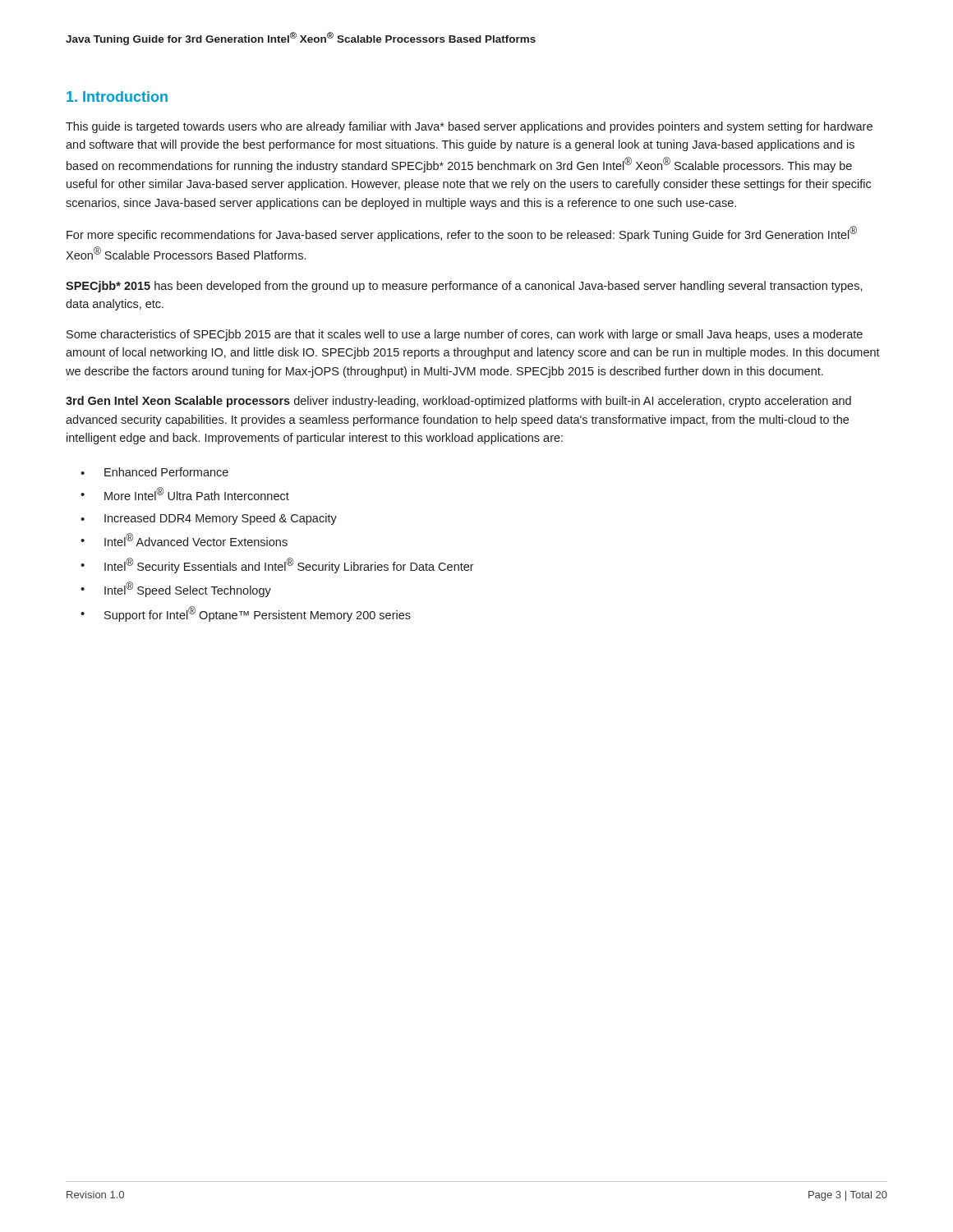Viewport: 953px width, 1232px height.
Task: Select the region starting "SPECjbb* 2015 has been developed from"
Action: (464, 295)
